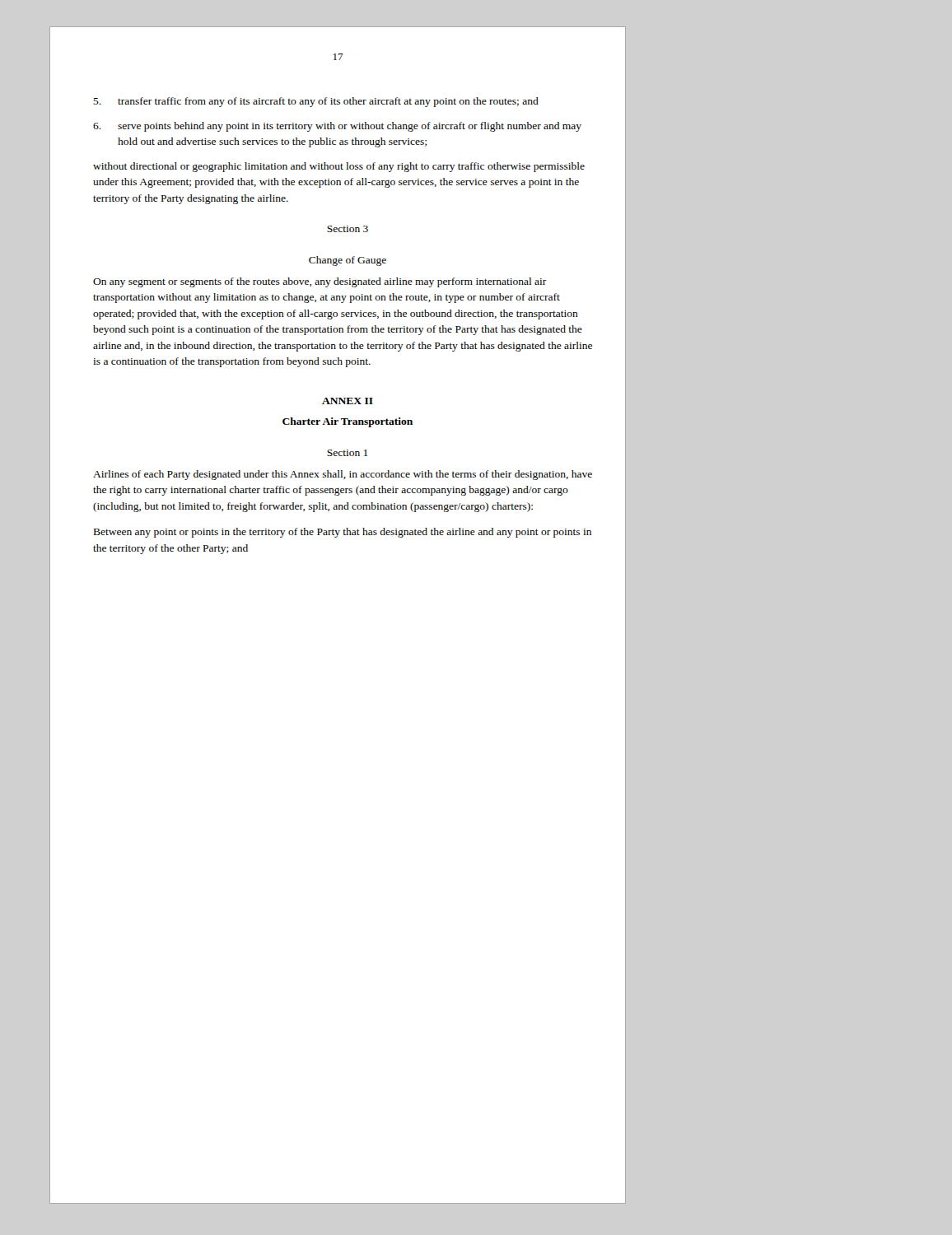Locate the block starting "Airlines of each Party designated under"
952x1235 pixels.
pos(343,490)
